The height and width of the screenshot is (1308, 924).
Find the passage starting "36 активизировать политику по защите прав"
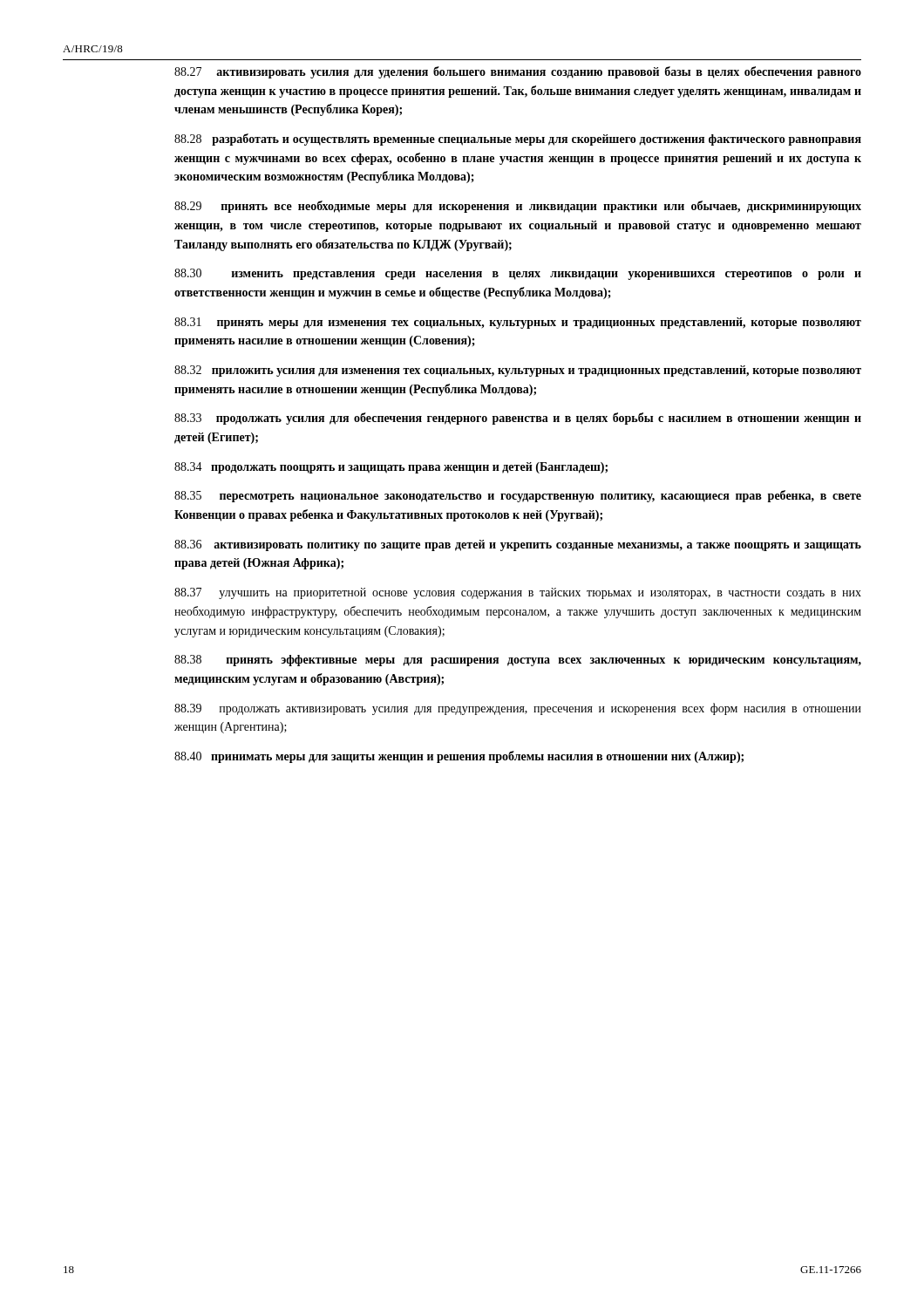pyautogui.click(x=518, y=554)
